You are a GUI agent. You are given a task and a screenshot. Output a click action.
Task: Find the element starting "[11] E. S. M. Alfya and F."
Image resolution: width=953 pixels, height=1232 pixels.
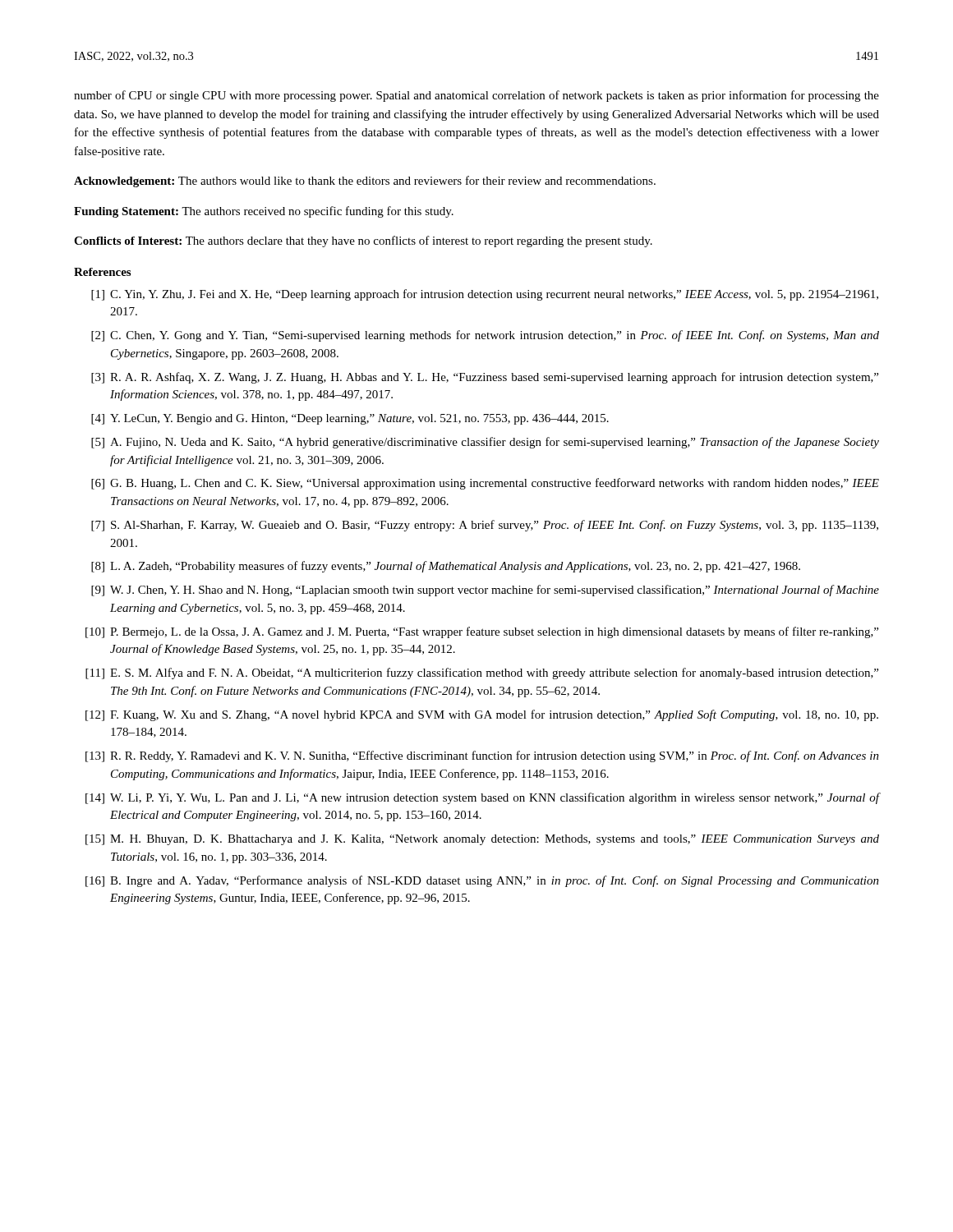click(476, 682)
